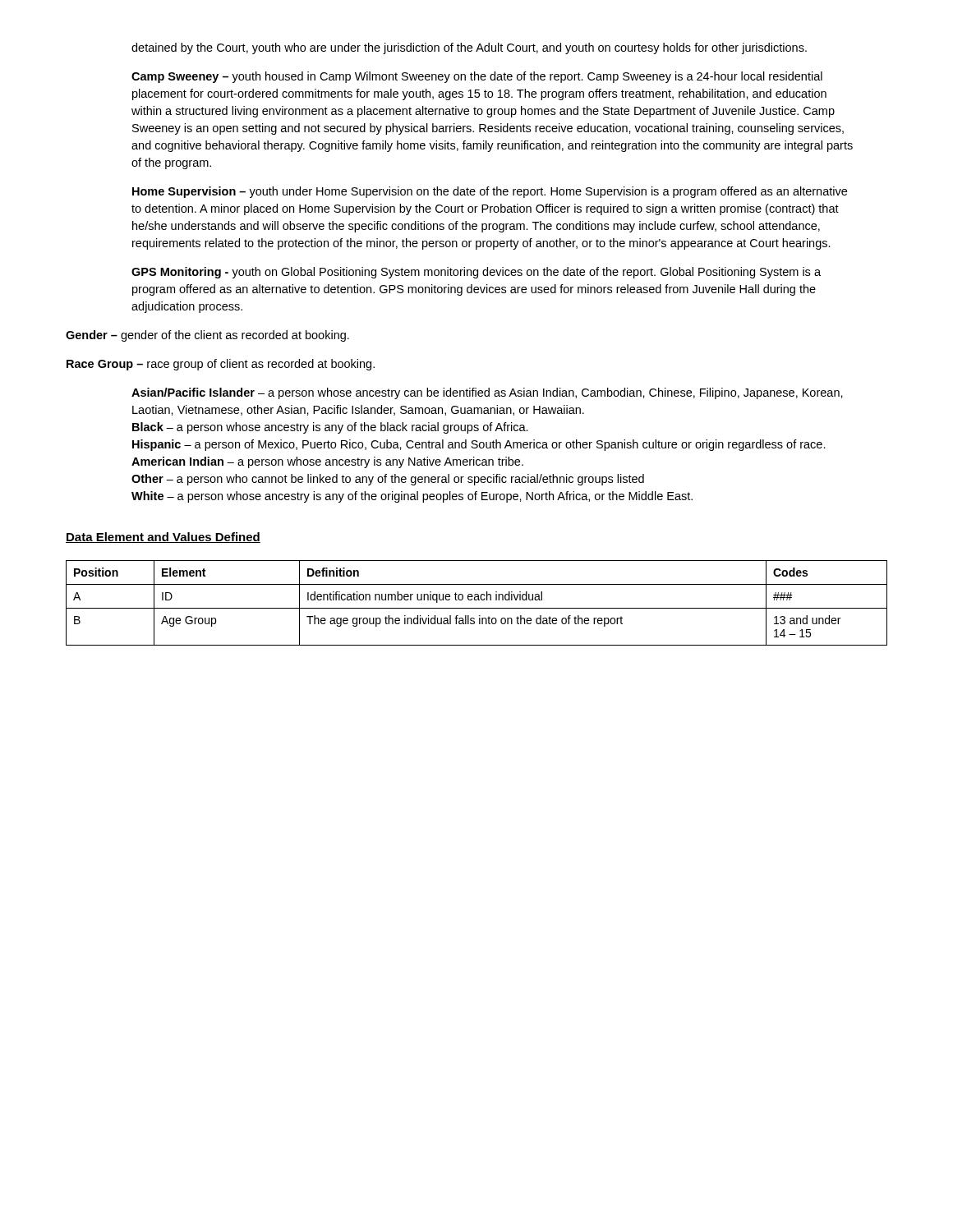Screen dimensions: 1232x953
Task: Navigate to the passage starting "Asian/Pacific Islander – a person"
Action: coord(487,445)
